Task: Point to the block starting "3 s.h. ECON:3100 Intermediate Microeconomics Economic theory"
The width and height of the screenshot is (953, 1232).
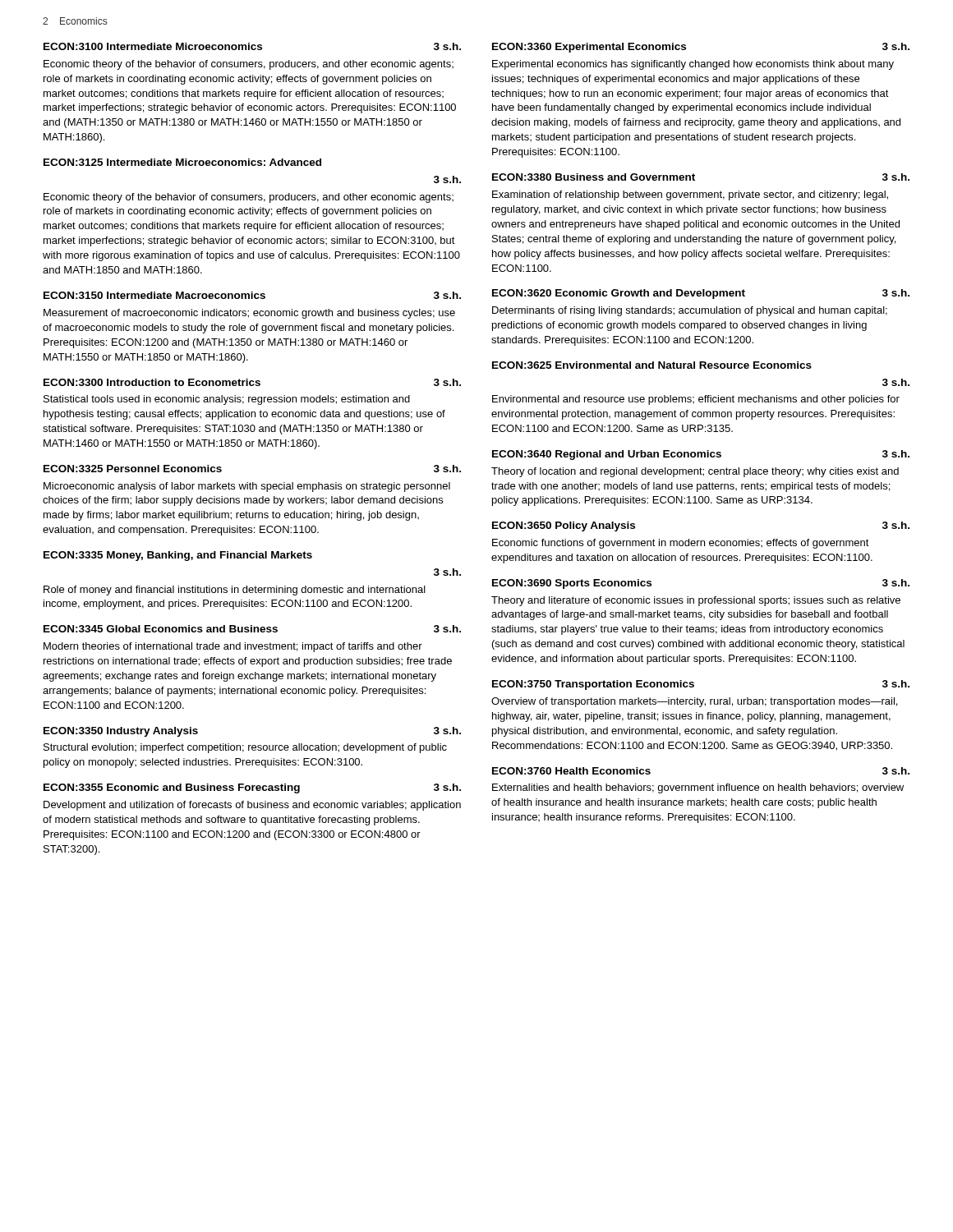Action: click(252, 92)
